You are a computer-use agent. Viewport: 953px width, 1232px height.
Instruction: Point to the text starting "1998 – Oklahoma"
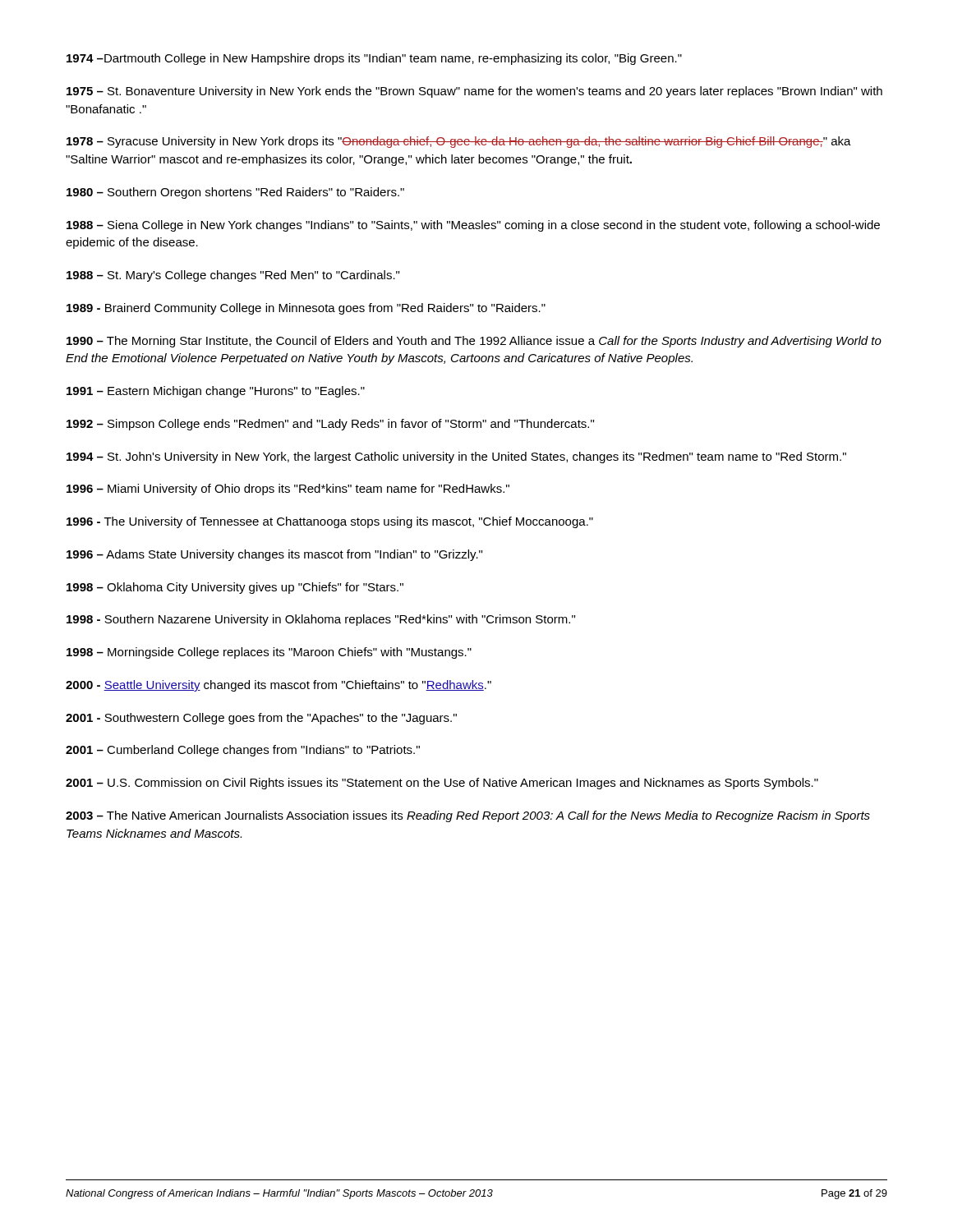tap(235, 586)
